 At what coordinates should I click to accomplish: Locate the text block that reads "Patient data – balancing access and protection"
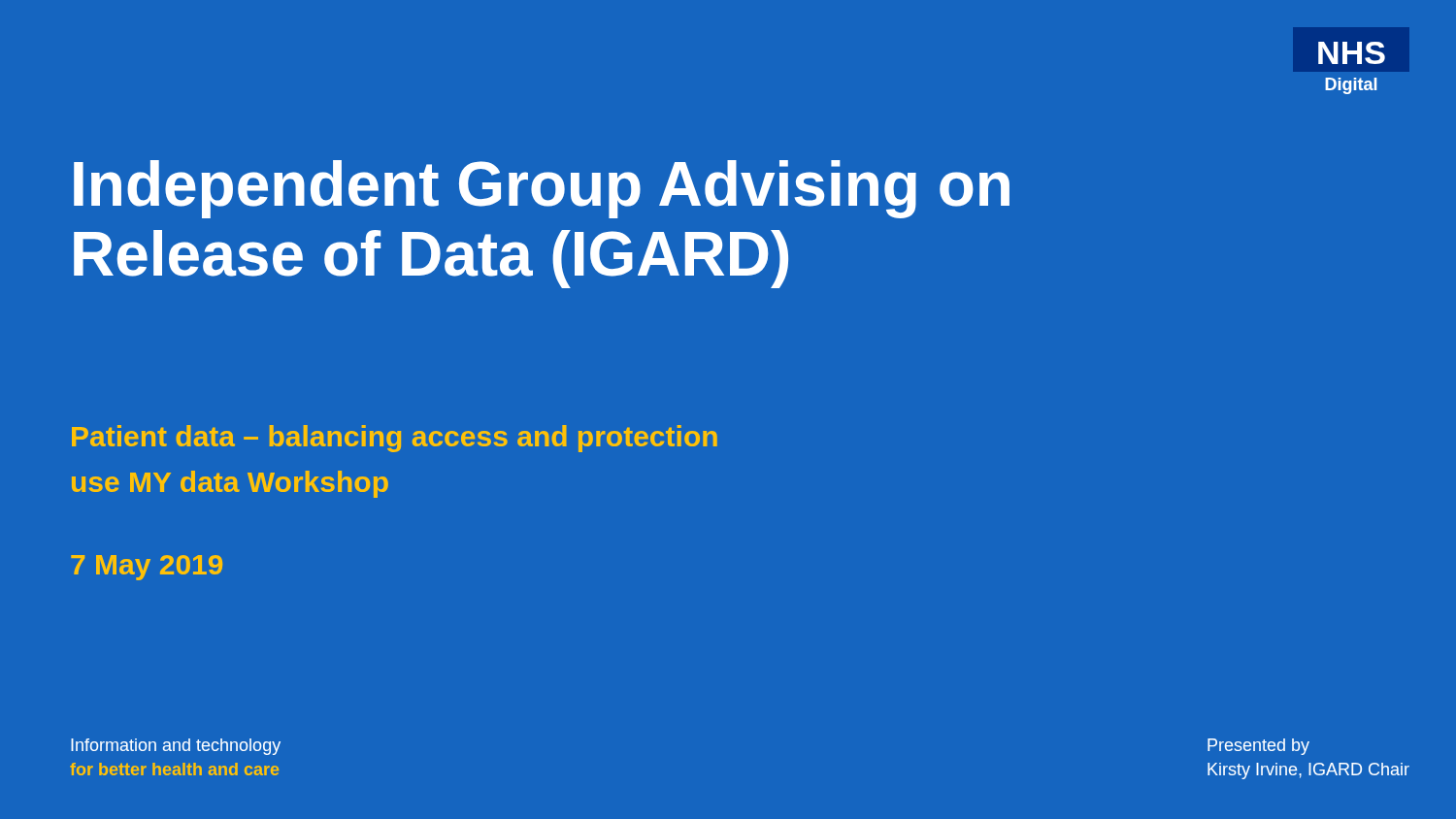pos(507,459)
